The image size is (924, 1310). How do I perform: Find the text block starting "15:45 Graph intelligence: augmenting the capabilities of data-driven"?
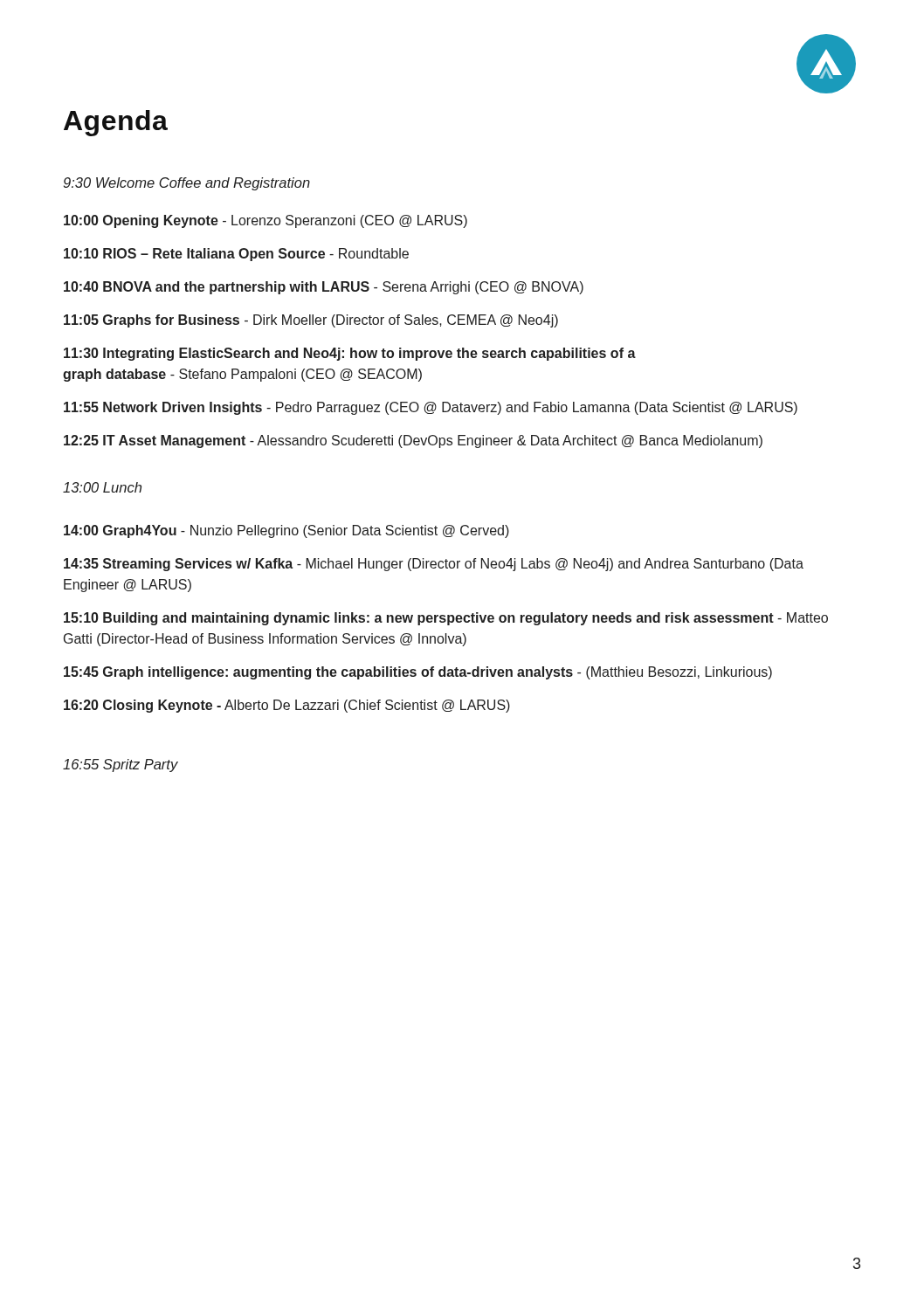418,672
